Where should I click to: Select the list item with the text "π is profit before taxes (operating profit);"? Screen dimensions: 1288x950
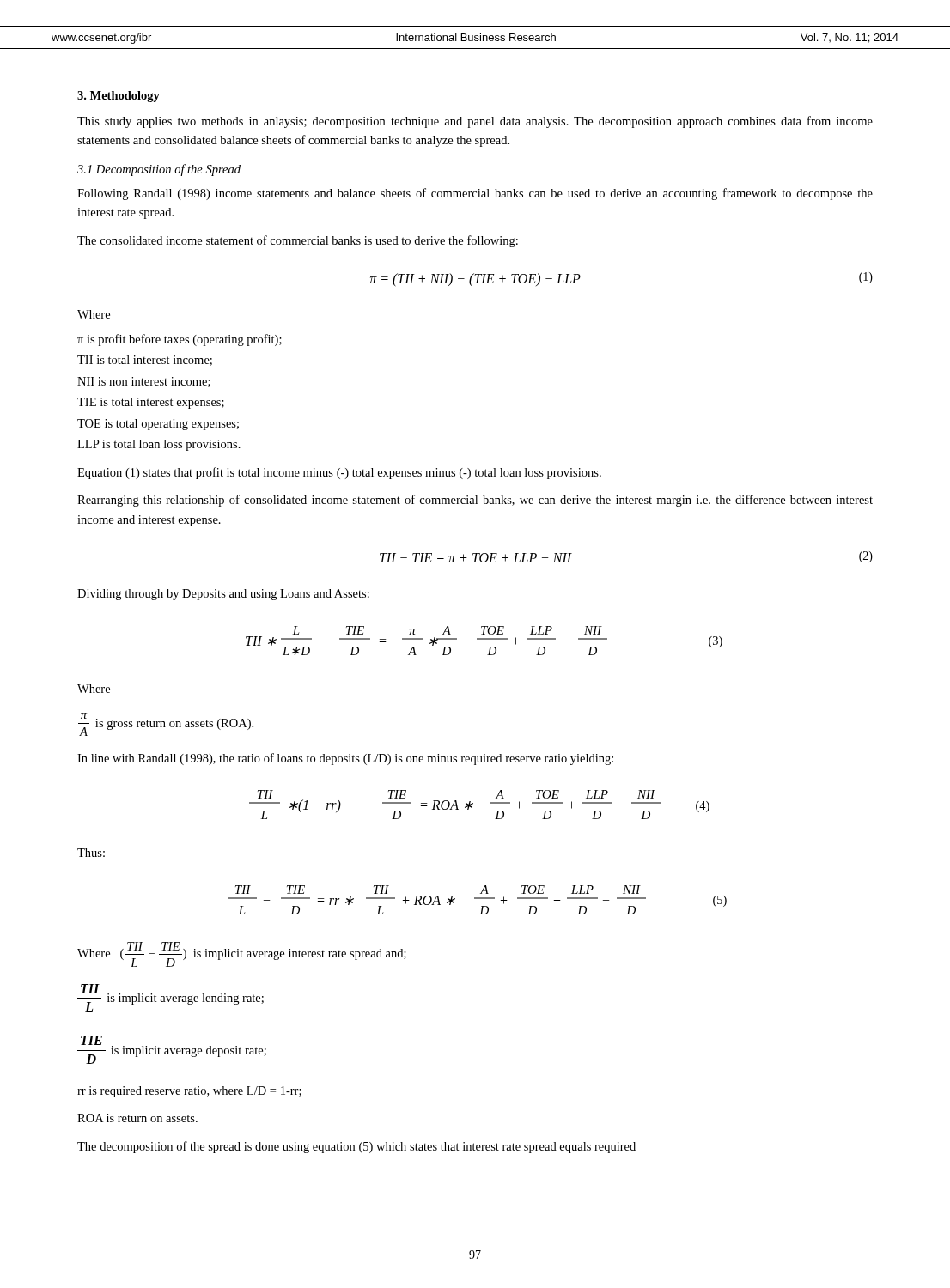(180, 339)
